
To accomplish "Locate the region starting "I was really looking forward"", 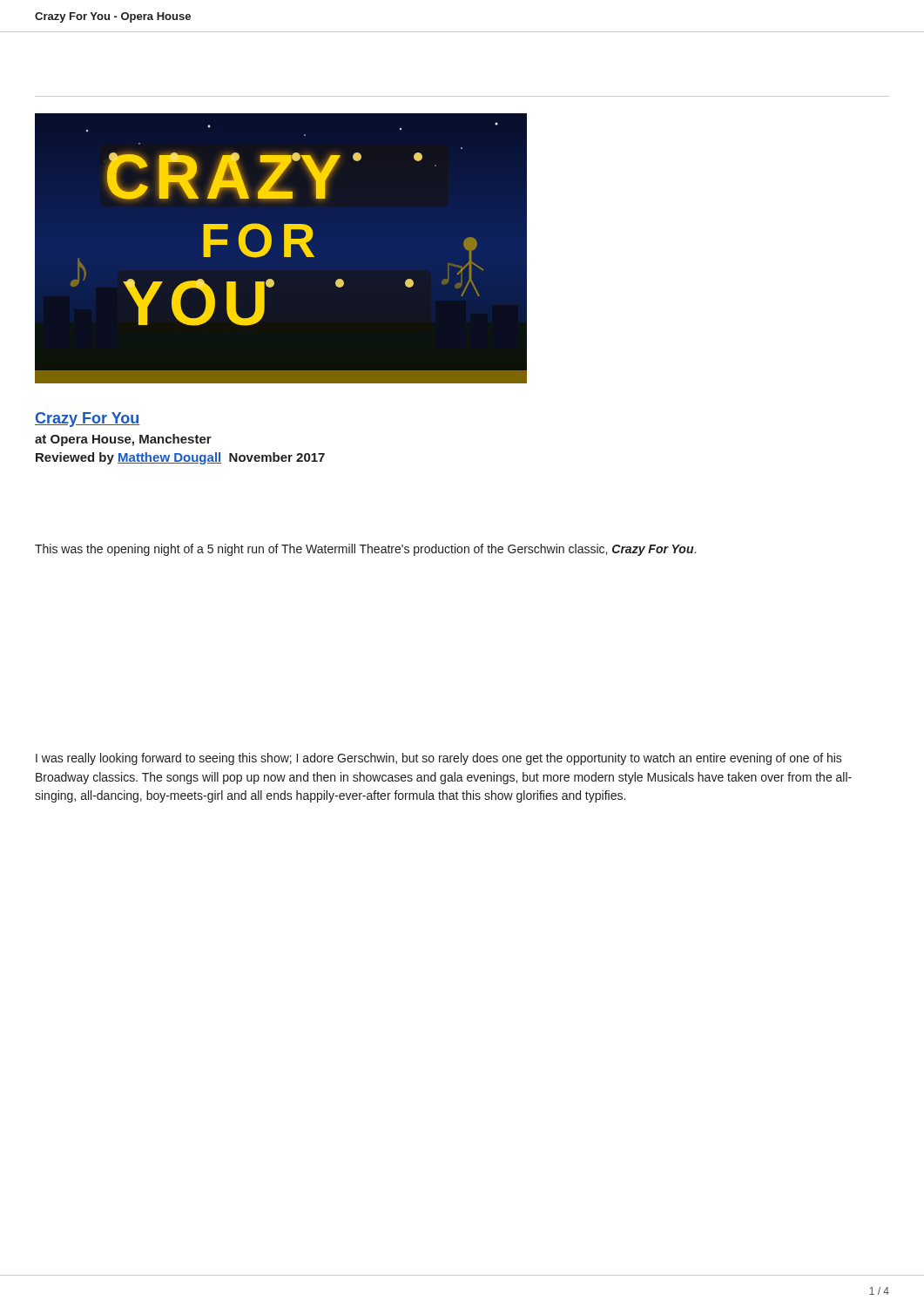I will pyautogui.click(x=443, y=777).
